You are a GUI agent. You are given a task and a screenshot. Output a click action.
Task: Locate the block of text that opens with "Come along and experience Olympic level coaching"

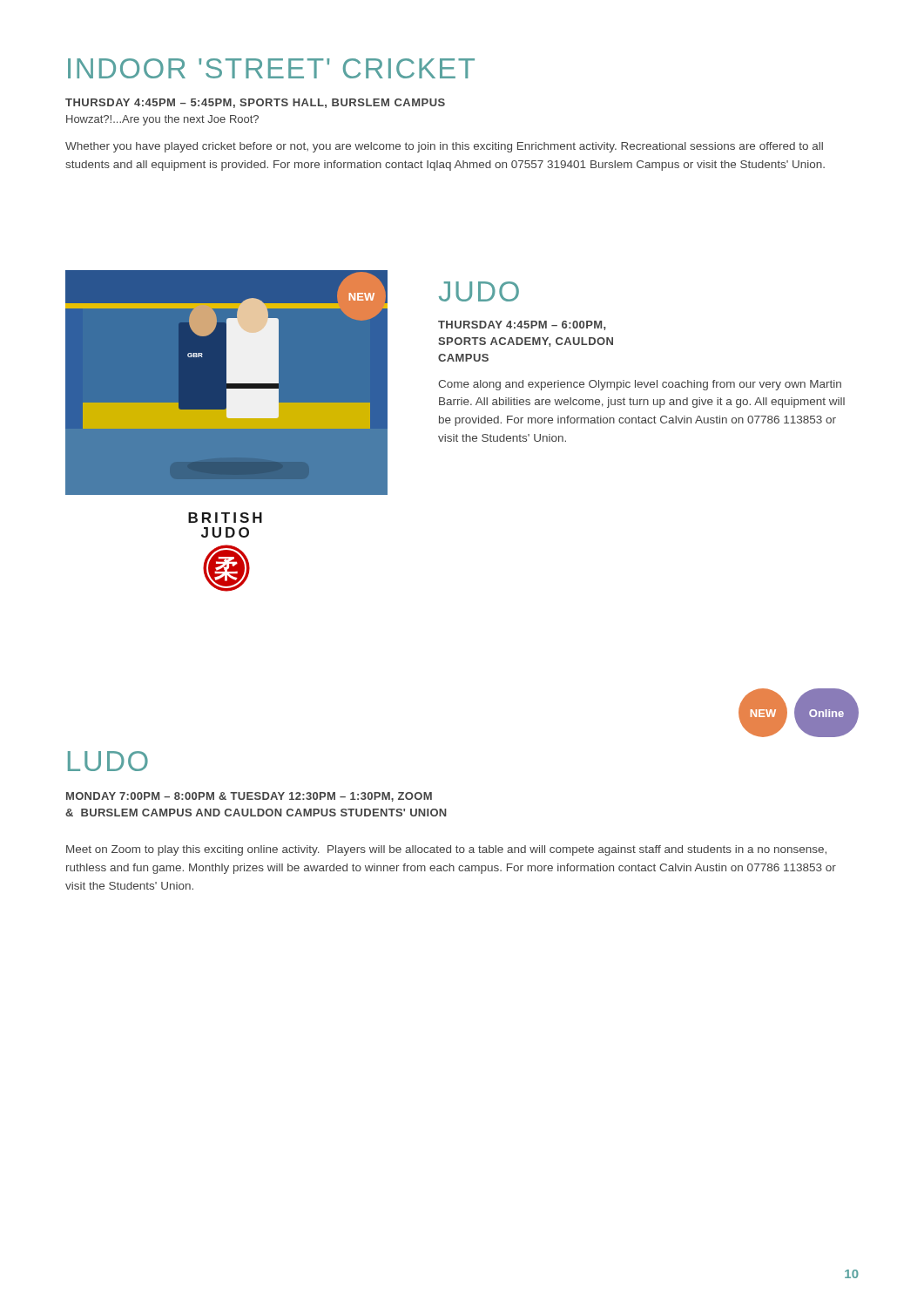click(x=642, y=411)
